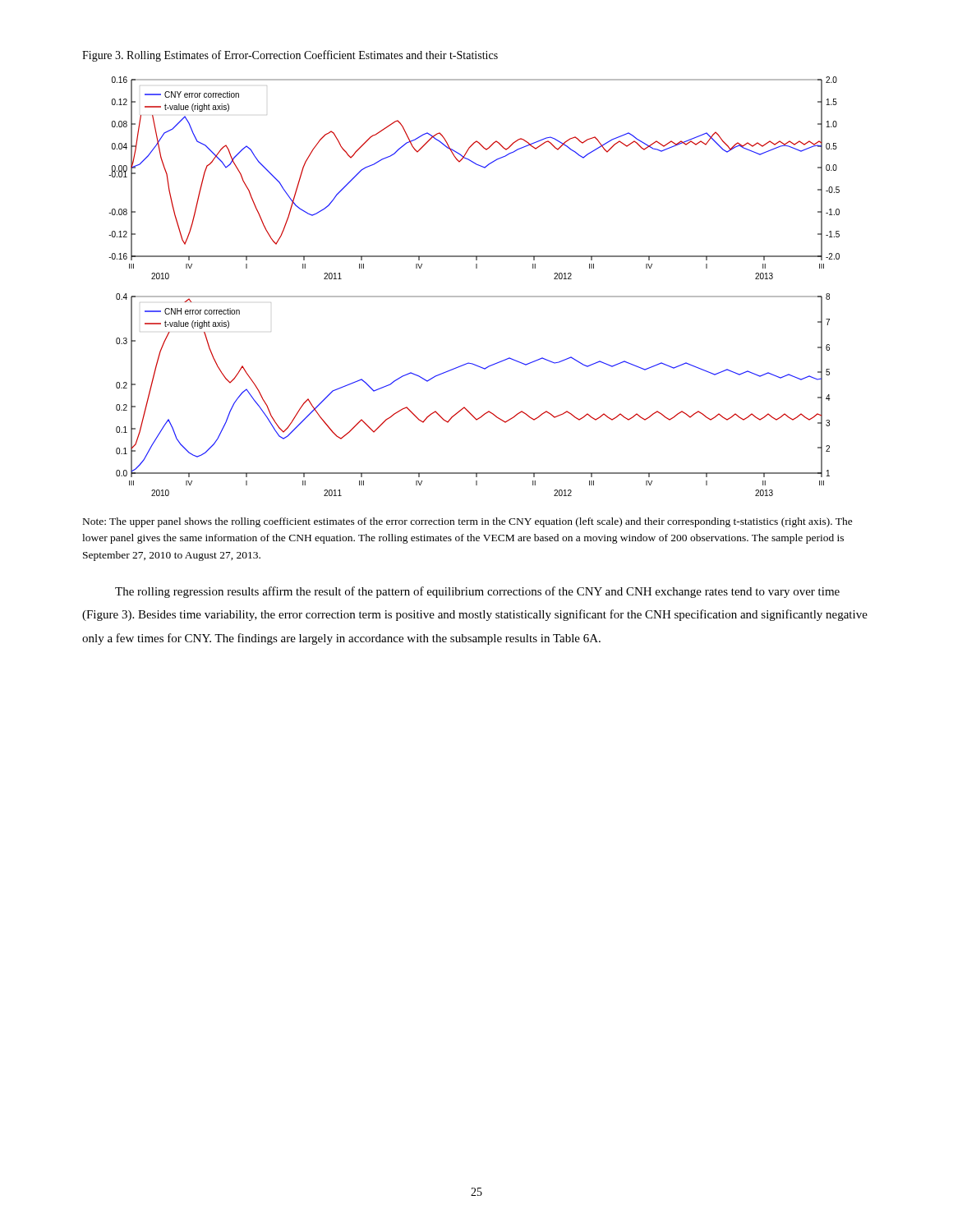The image size is (953, 1232).
Task: Find the text block starting "Note: The upper panel"
Action: click(x=467, y=538)
